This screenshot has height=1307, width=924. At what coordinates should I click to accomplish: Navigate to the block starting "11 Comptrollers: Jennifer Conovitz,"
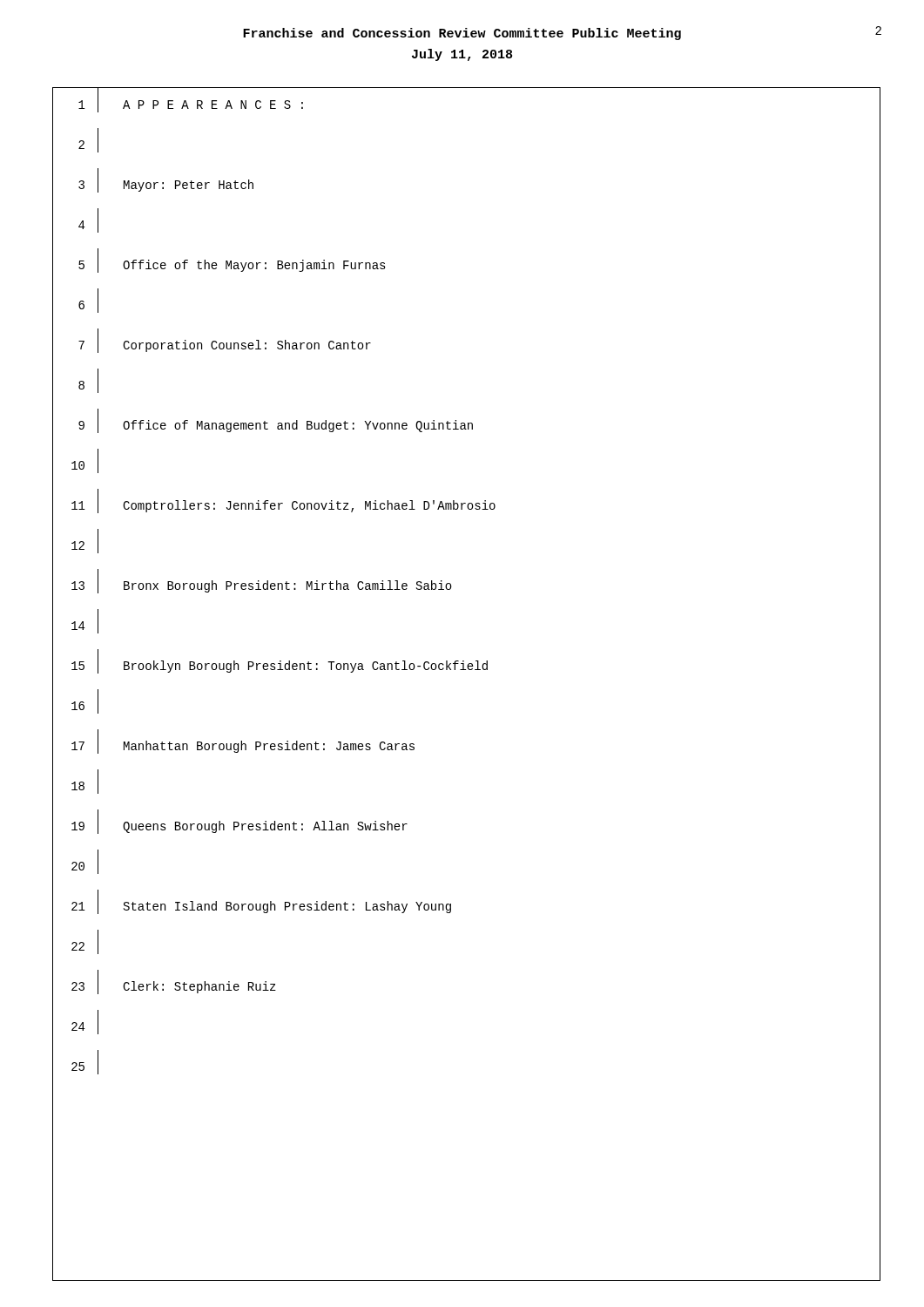point(466,501)
